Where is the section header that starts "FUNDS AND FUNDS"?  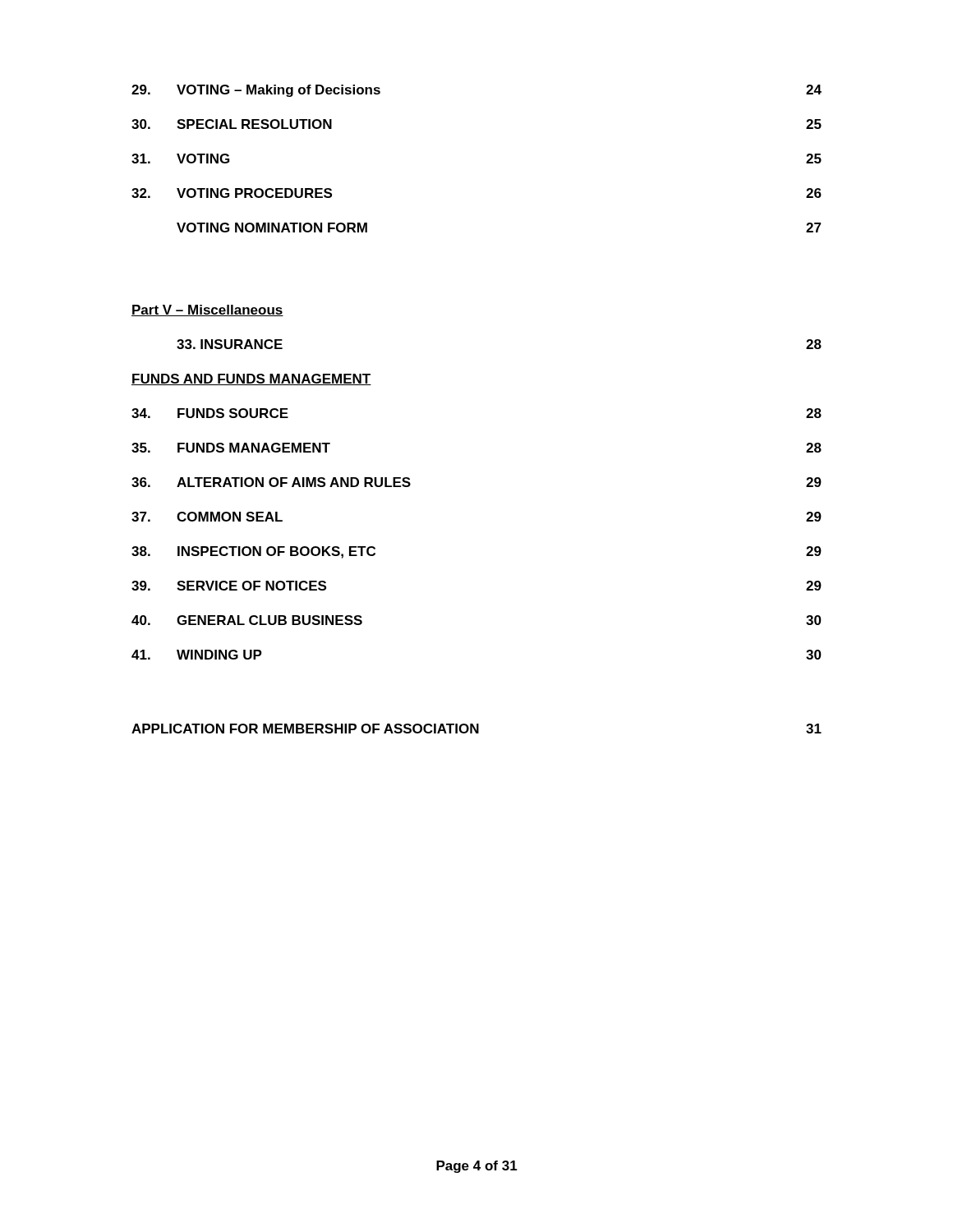pyautogui.click(x=251, y=379)
